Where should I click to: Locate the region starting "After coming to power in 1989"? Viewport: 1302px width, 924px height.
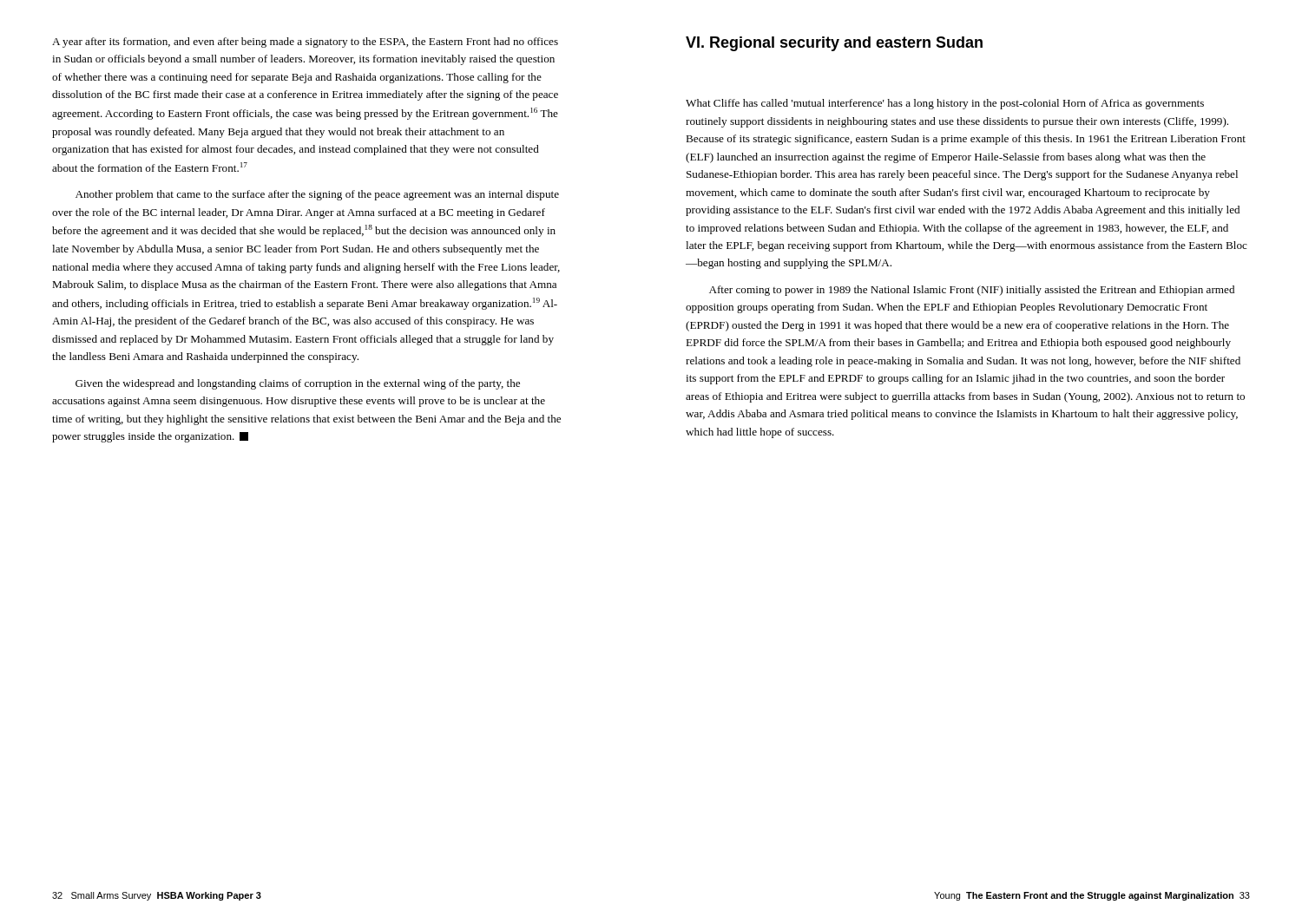(x=967, y=361)
